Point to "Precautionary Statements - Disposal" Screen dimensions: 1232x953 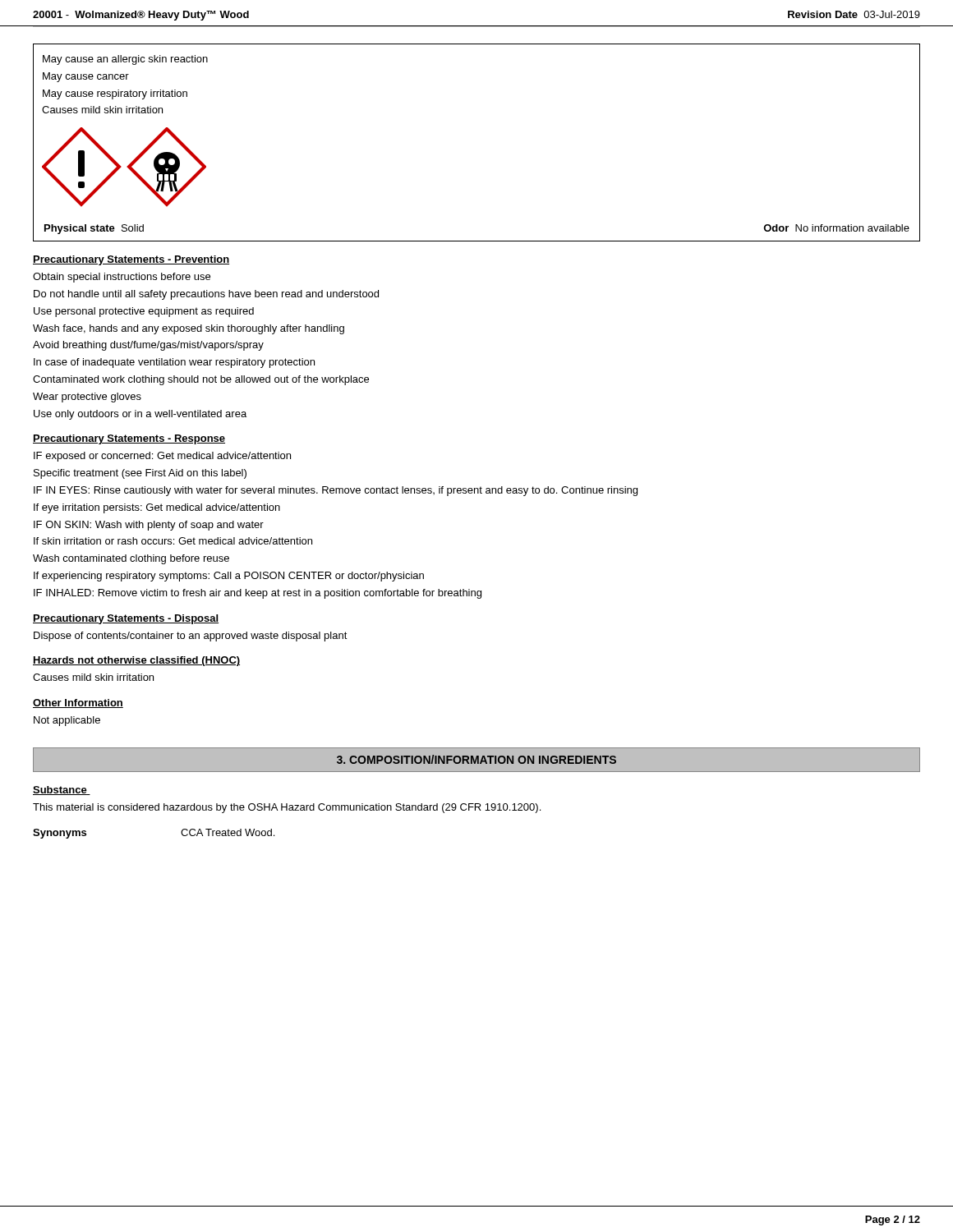point(126,618)
